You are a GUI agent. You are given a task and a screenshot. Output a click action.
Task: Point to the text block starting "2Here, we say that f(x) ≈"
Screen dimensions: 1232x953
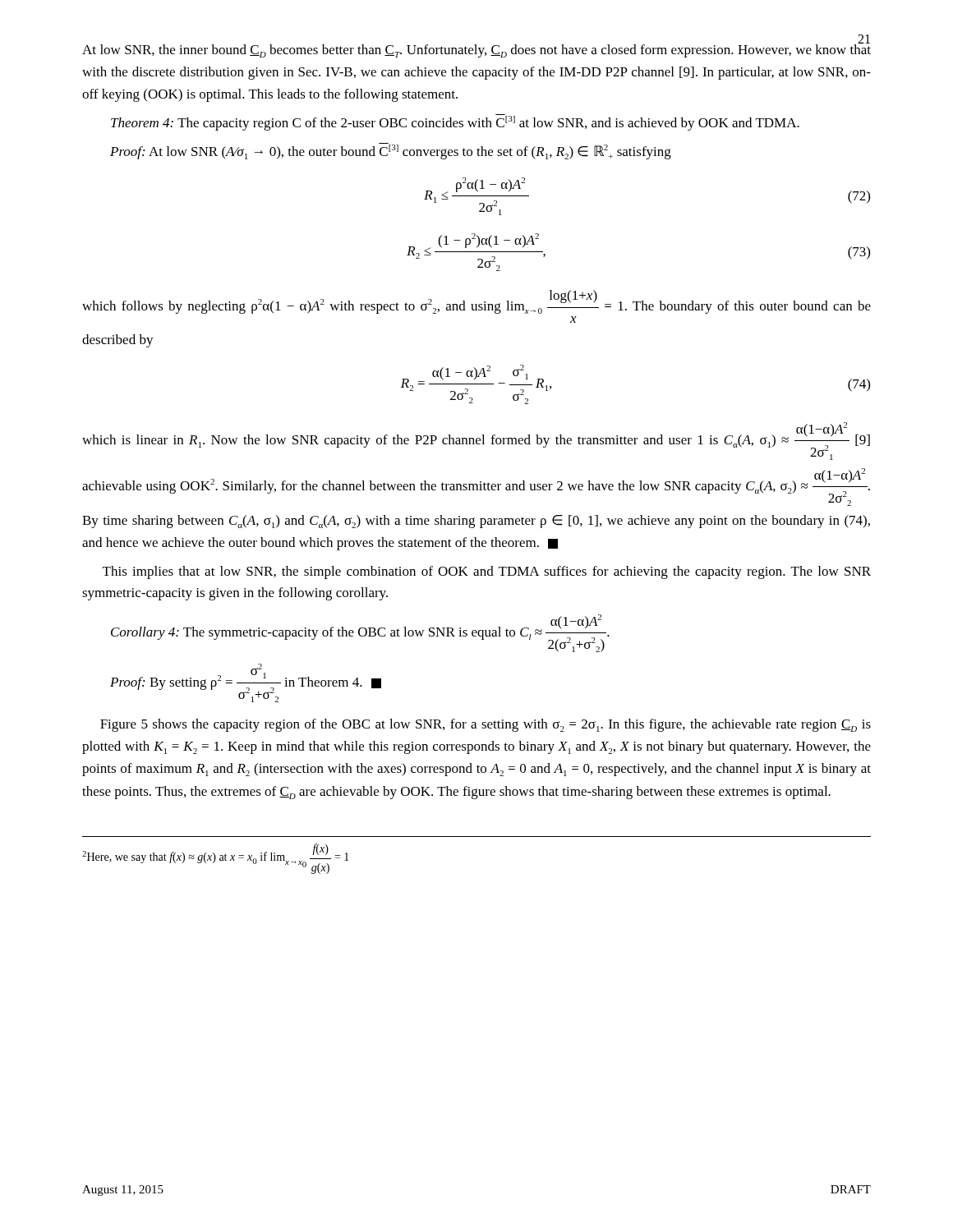[216, 859]
